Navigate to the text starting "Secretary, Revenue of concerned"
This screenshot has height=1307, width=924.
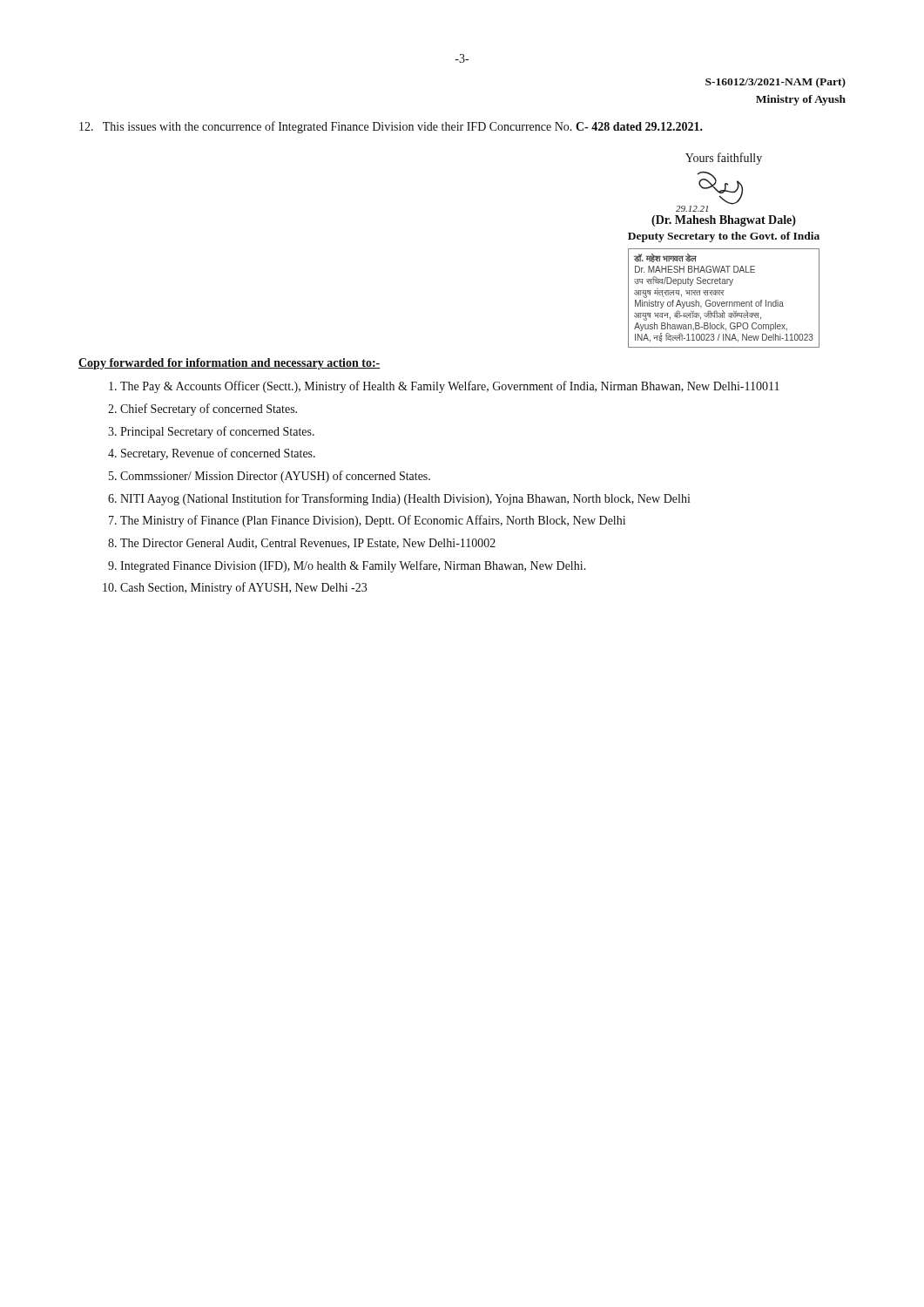pyautogui.click(x=218, y=454)
